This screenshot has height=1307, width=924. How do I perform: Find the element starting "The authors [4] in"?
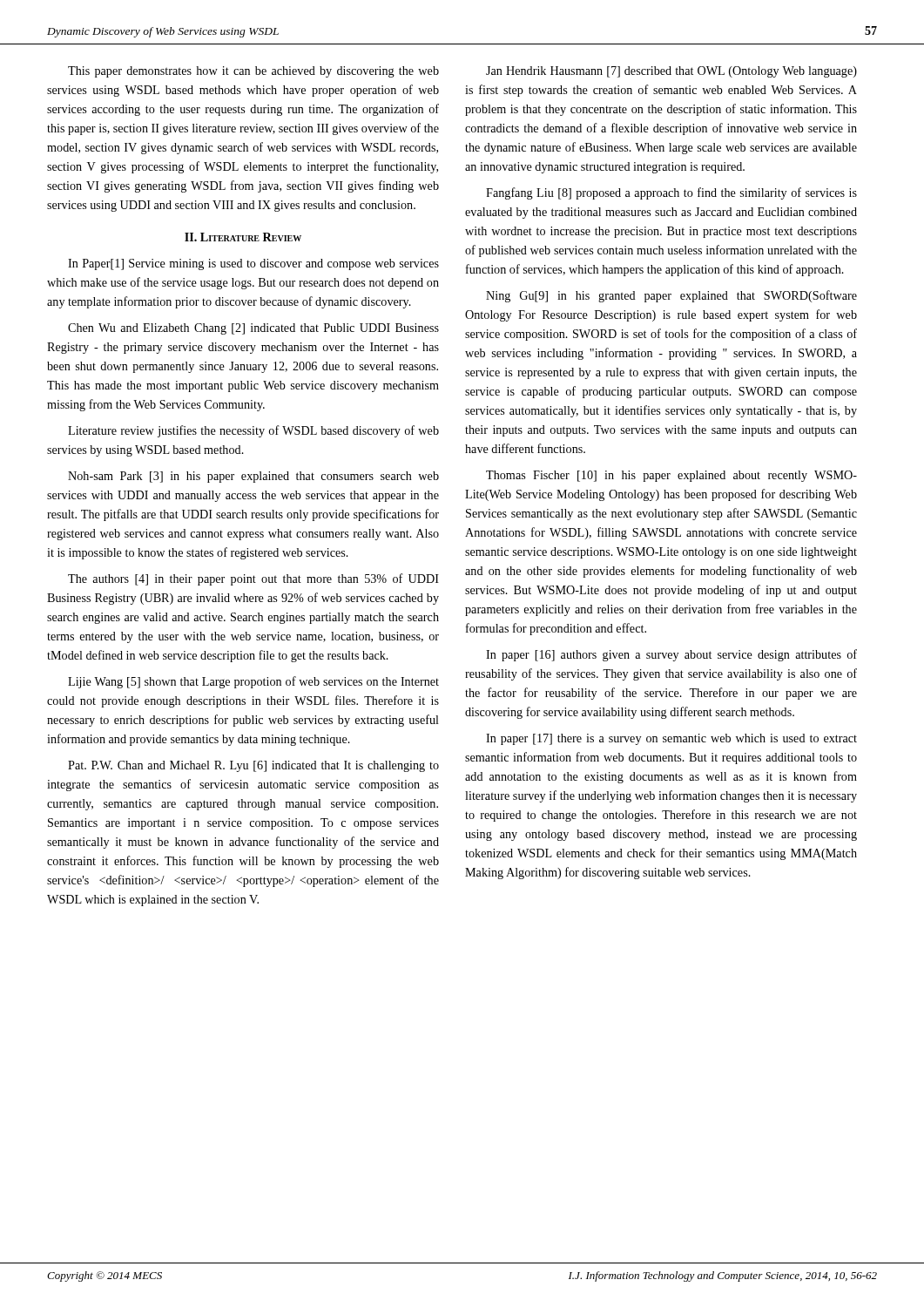(x=243, y=617)
